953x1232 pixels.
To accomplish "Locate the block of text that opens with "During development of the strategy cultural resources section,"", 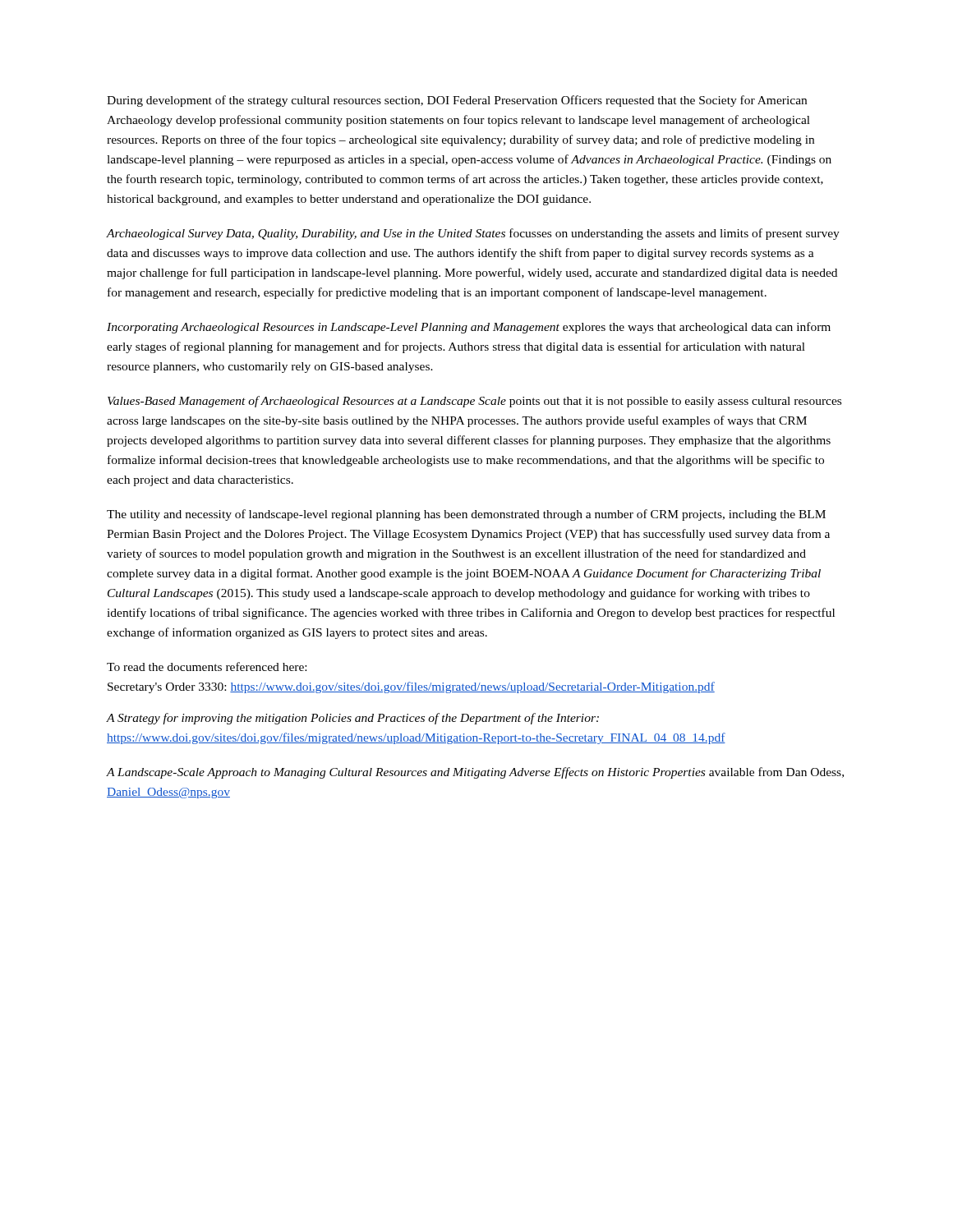I will tap(469, 149).
